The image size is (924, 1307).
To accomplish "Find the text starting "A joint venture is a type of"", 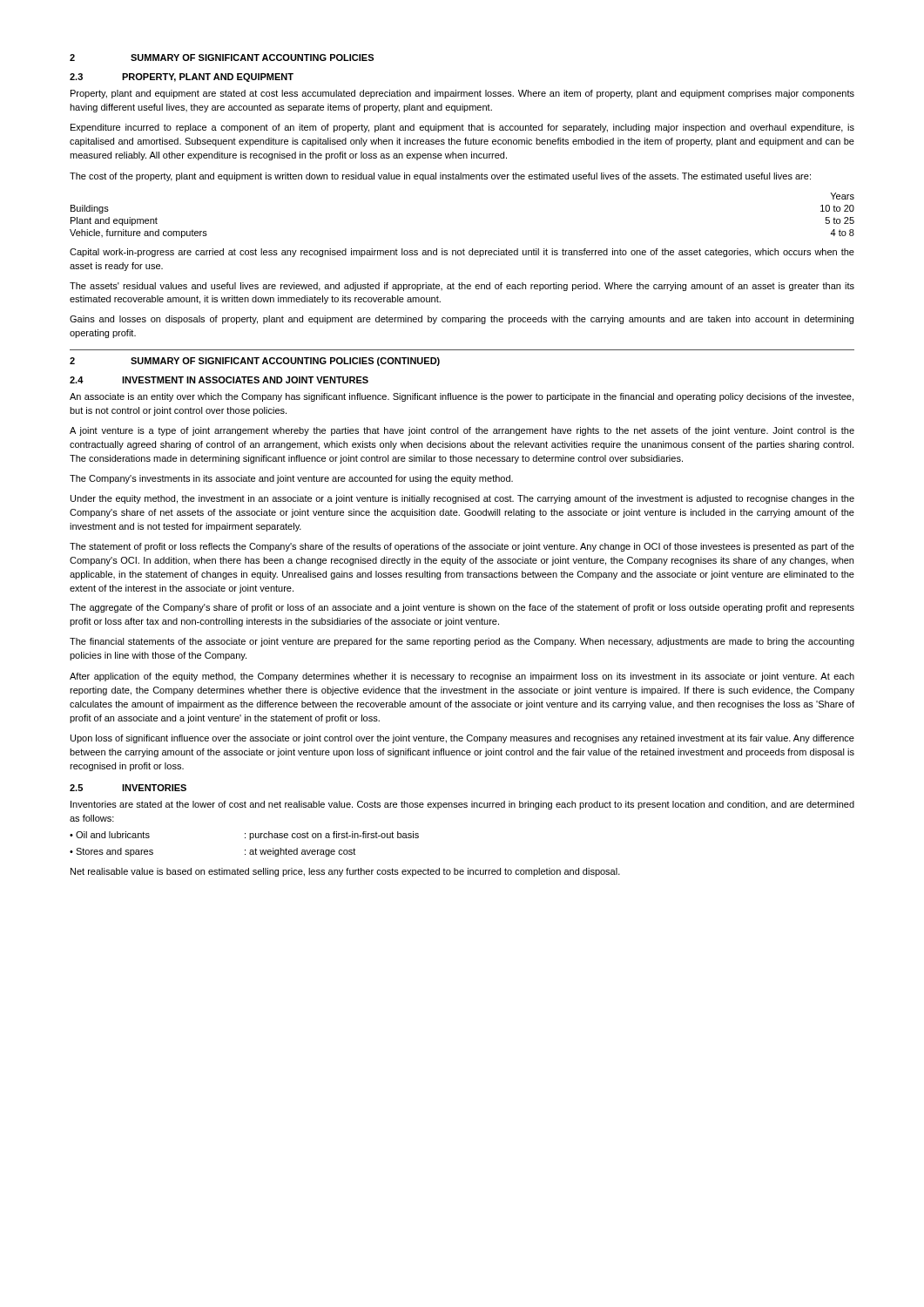I will coord(462,444).
